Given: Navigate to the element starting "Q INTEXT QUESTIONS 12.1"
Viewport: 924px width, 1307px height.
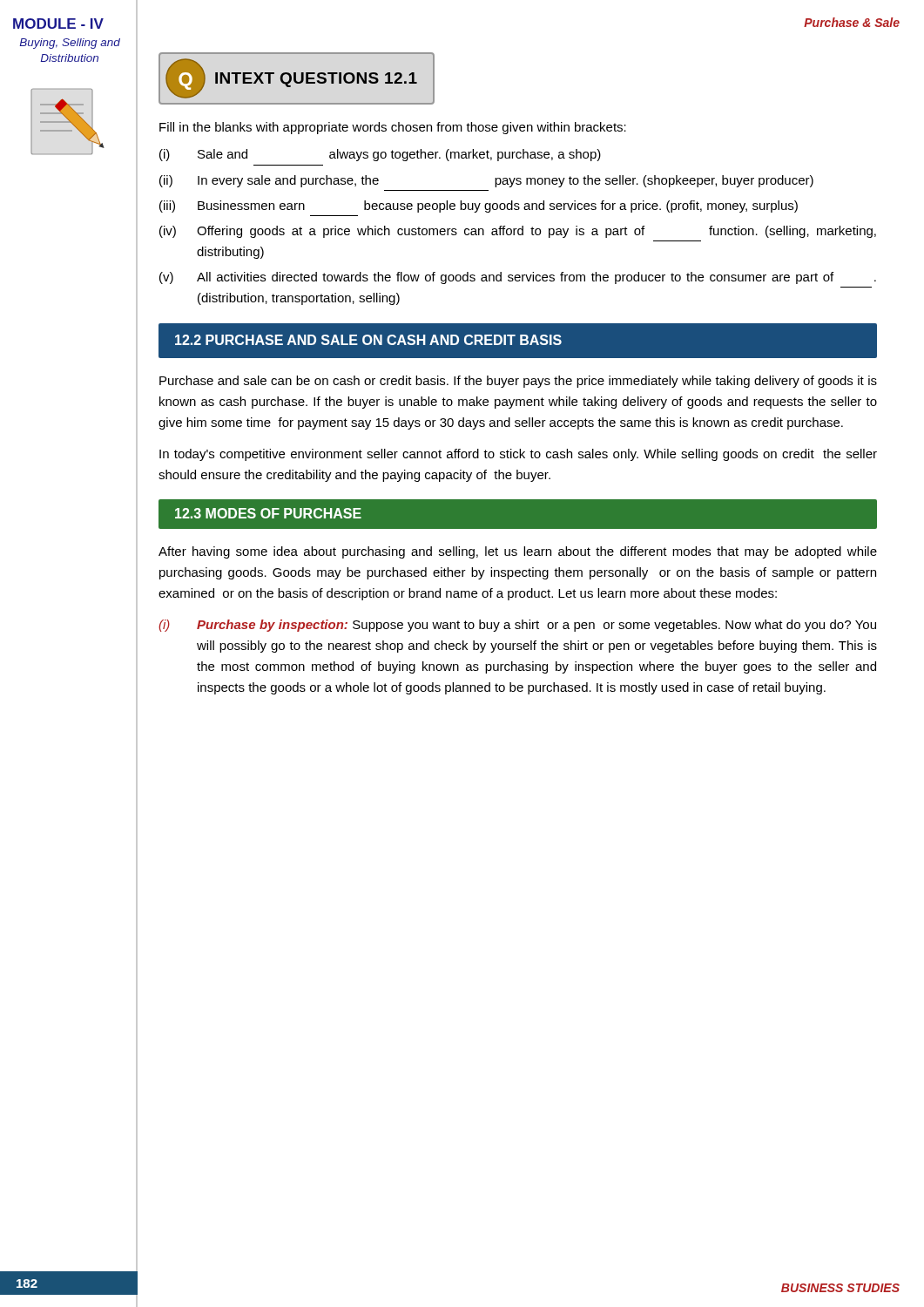Looking at the screenshot, I should (x=297, y=78).
